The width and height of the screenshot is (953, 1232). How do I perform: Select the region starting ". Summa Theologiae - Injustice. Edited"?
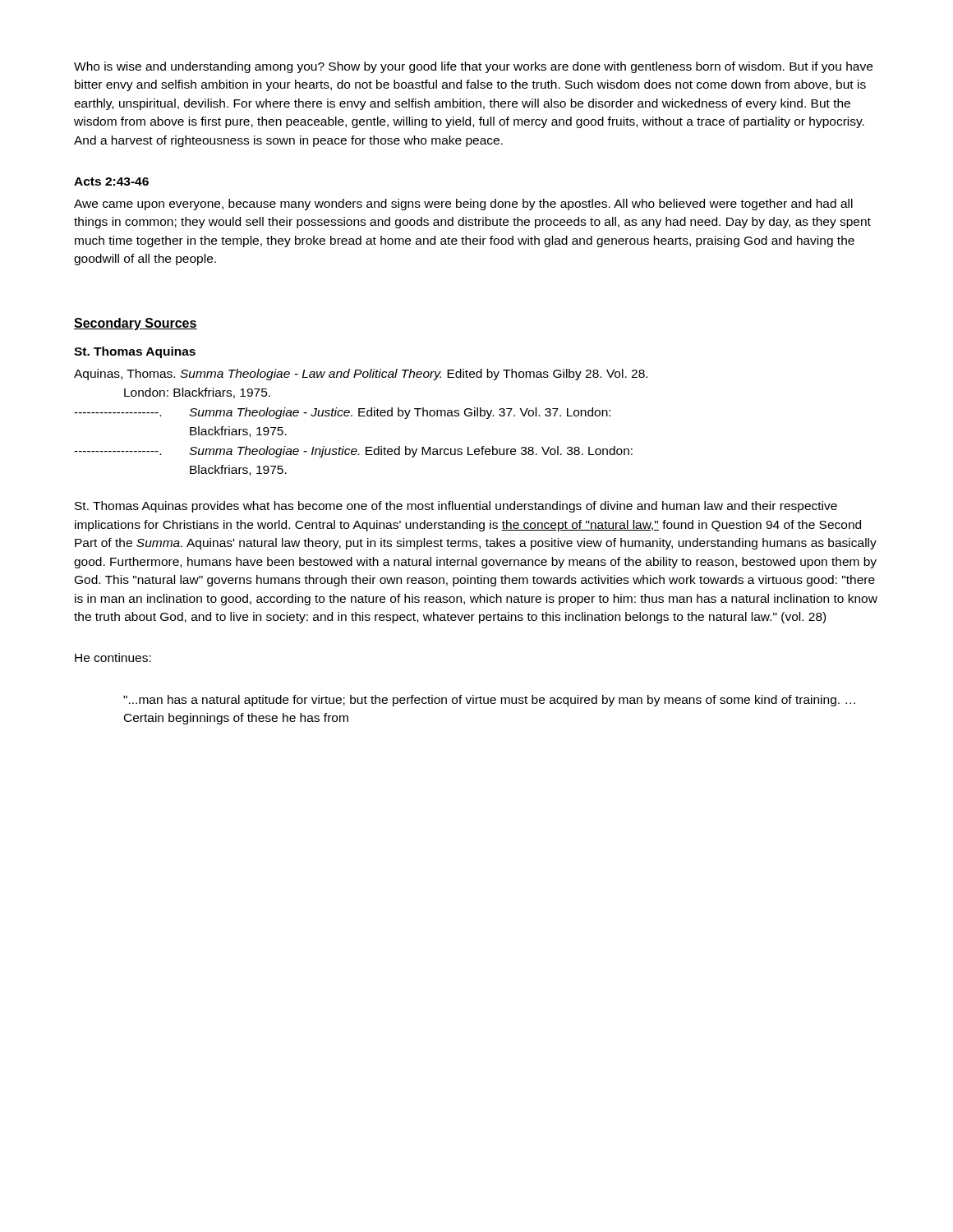pyautogui.click(x=476, y=461)
